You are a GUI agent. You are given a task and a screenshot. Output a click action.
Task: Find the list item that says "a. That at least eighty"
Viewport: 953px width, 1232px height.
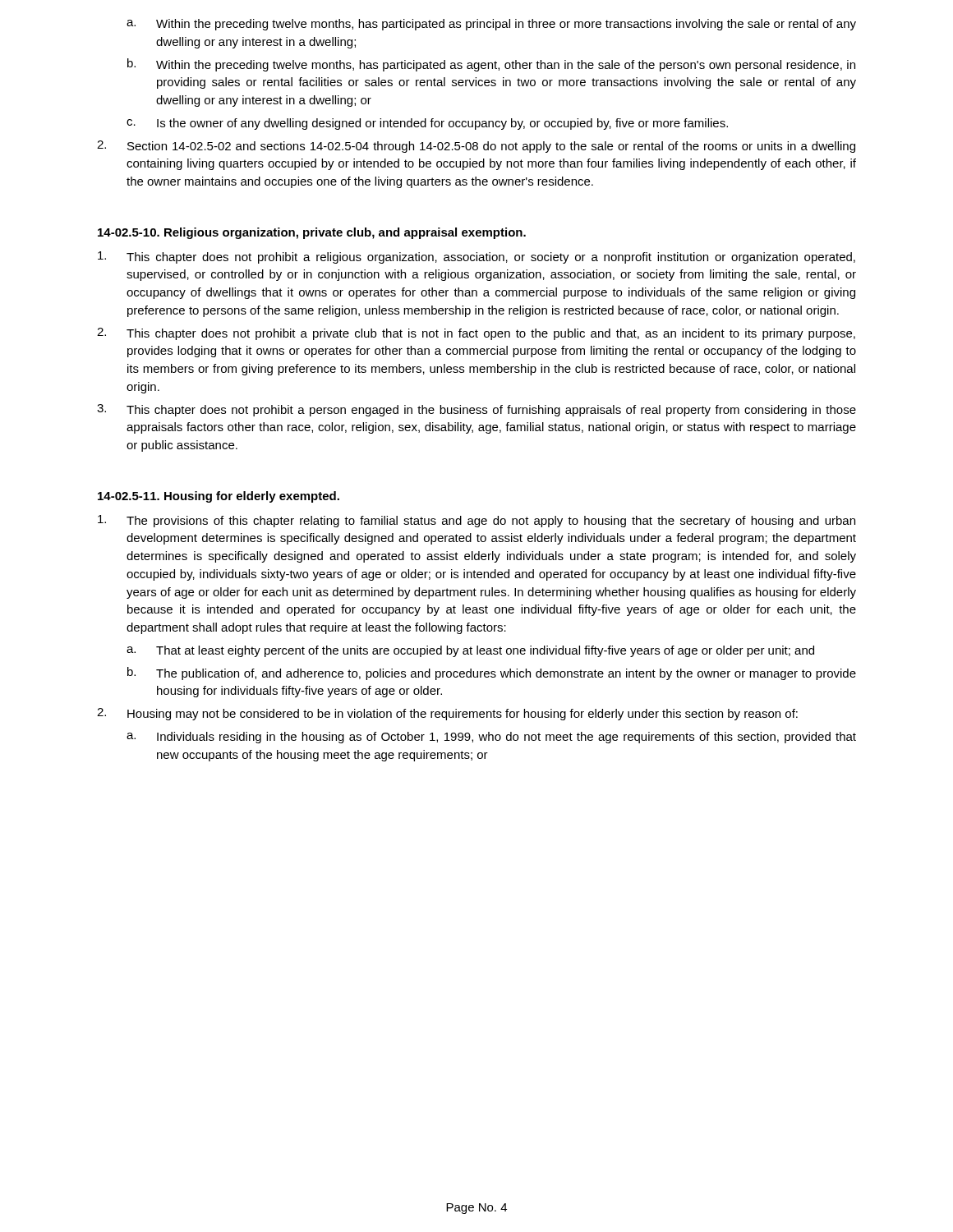(x=491, y=650)
